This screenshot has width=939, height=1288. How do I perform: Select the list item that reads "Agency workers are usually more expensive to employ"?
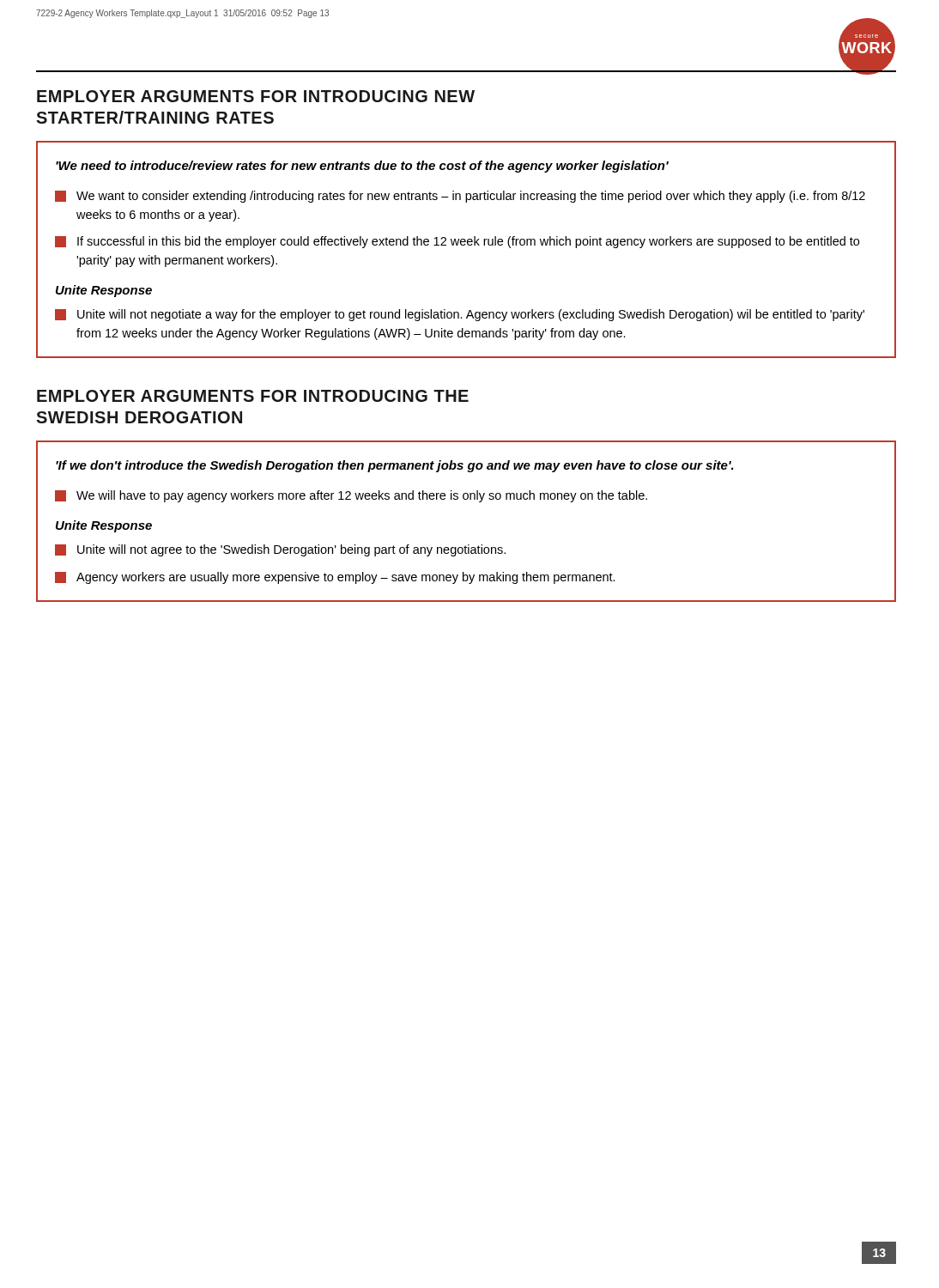click(466, 577)
